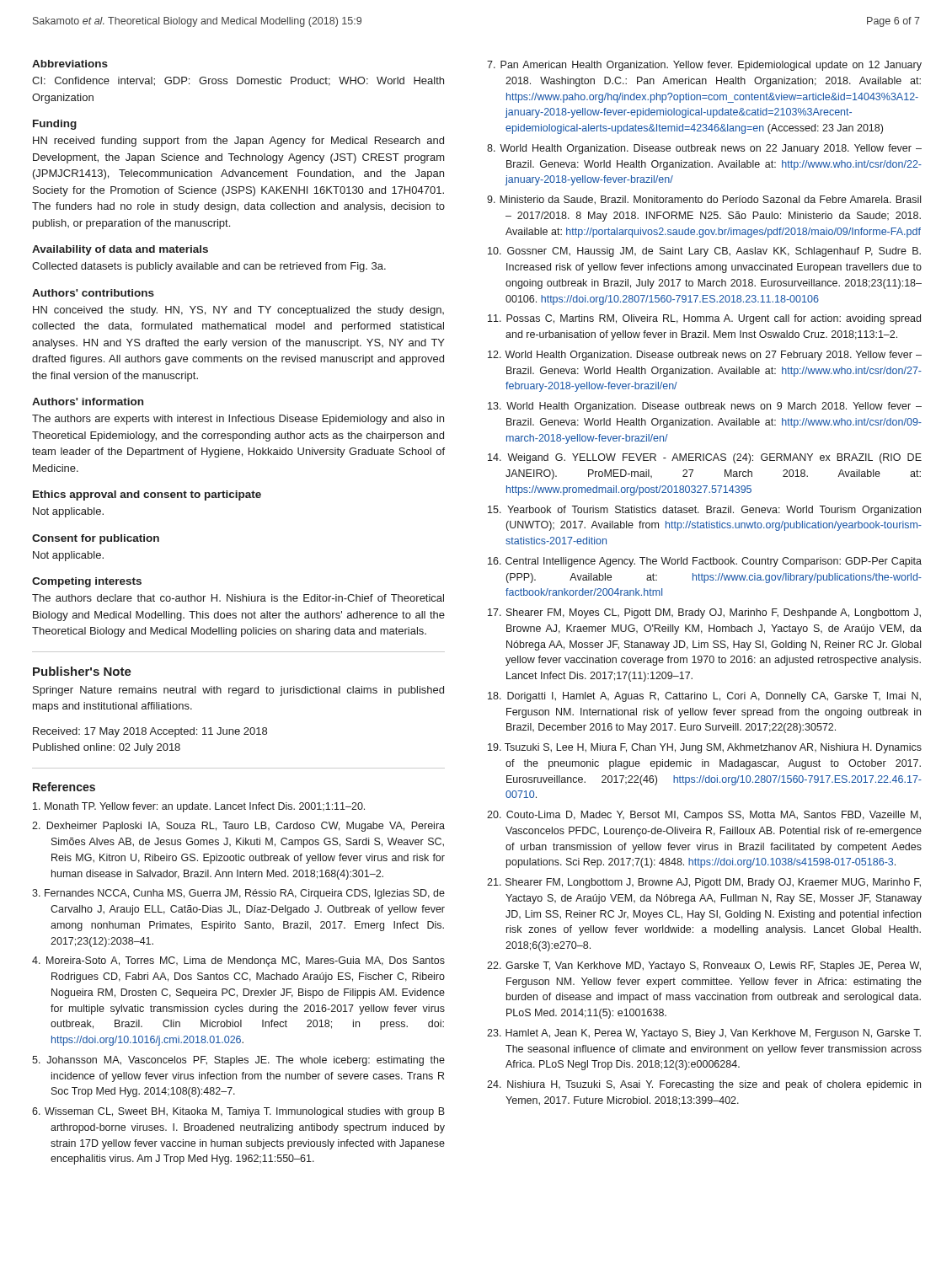
Task: Point to the element starting "Publisher's Note"
Action: tap(82, 671)
